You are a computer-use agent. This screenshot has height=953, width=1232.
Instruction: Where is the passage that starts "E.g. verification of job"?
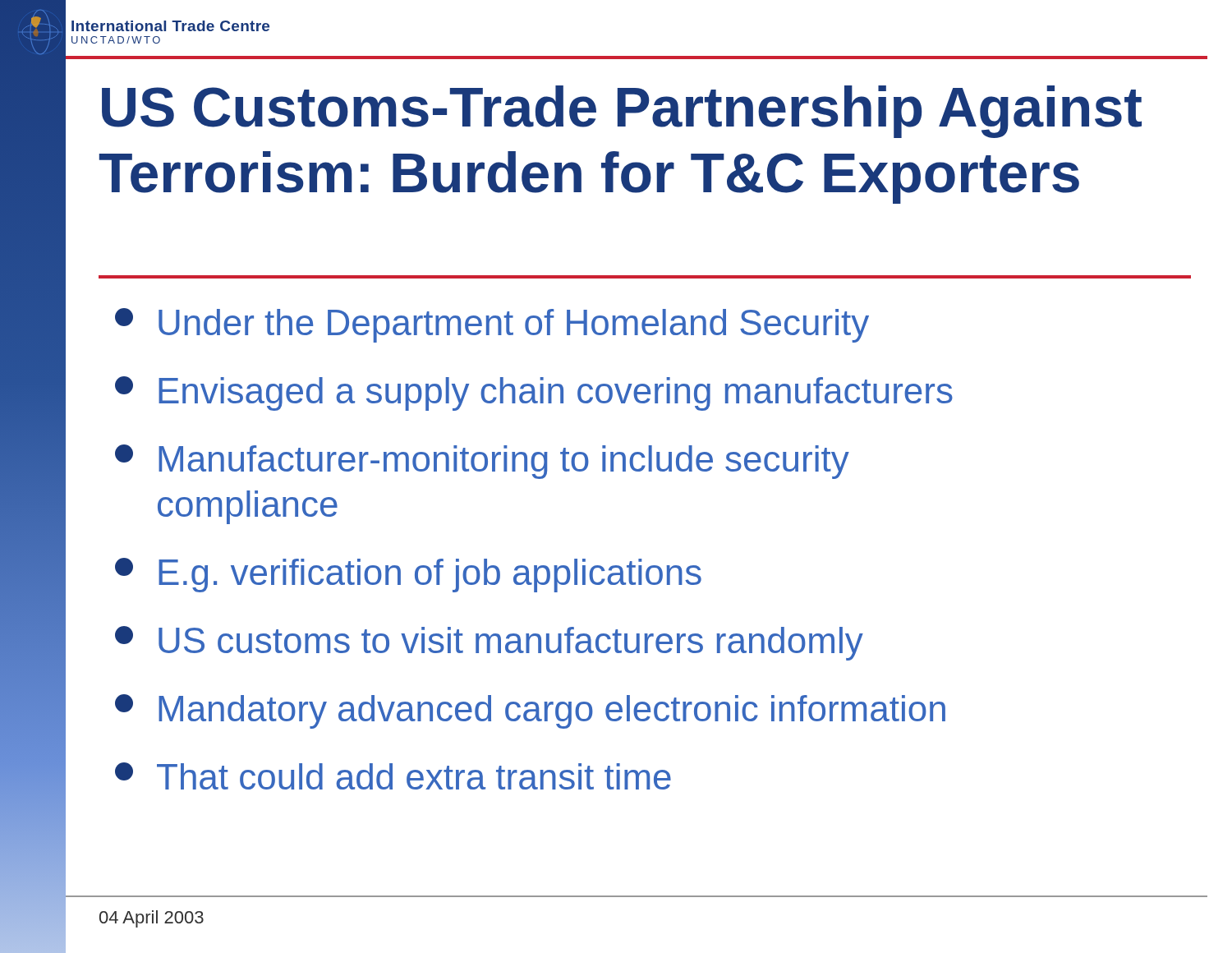click(649, 572)
